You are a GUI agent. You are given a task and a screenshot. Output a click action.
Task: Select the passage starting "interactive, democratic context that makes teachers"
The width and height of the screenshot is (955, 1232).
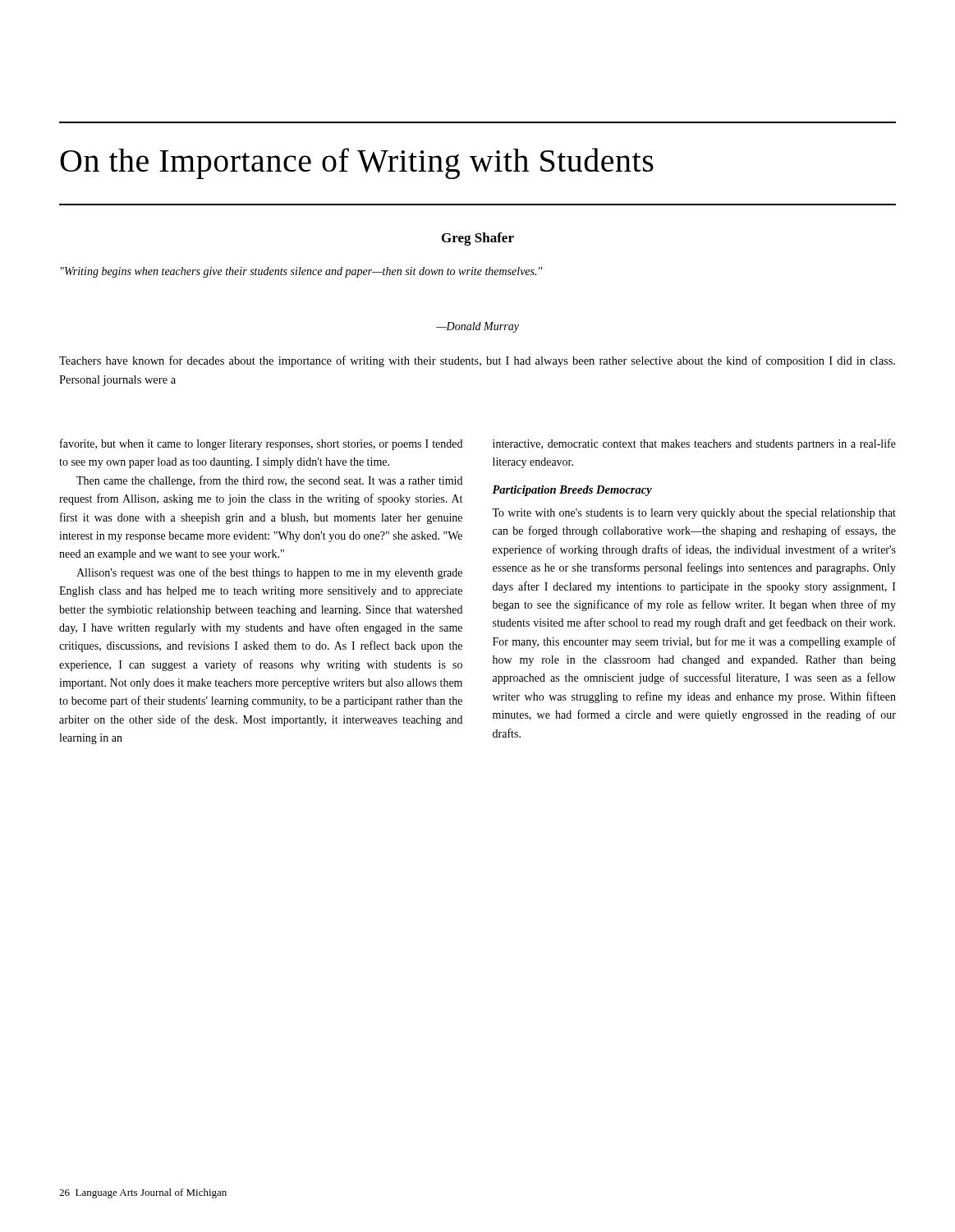694,589
